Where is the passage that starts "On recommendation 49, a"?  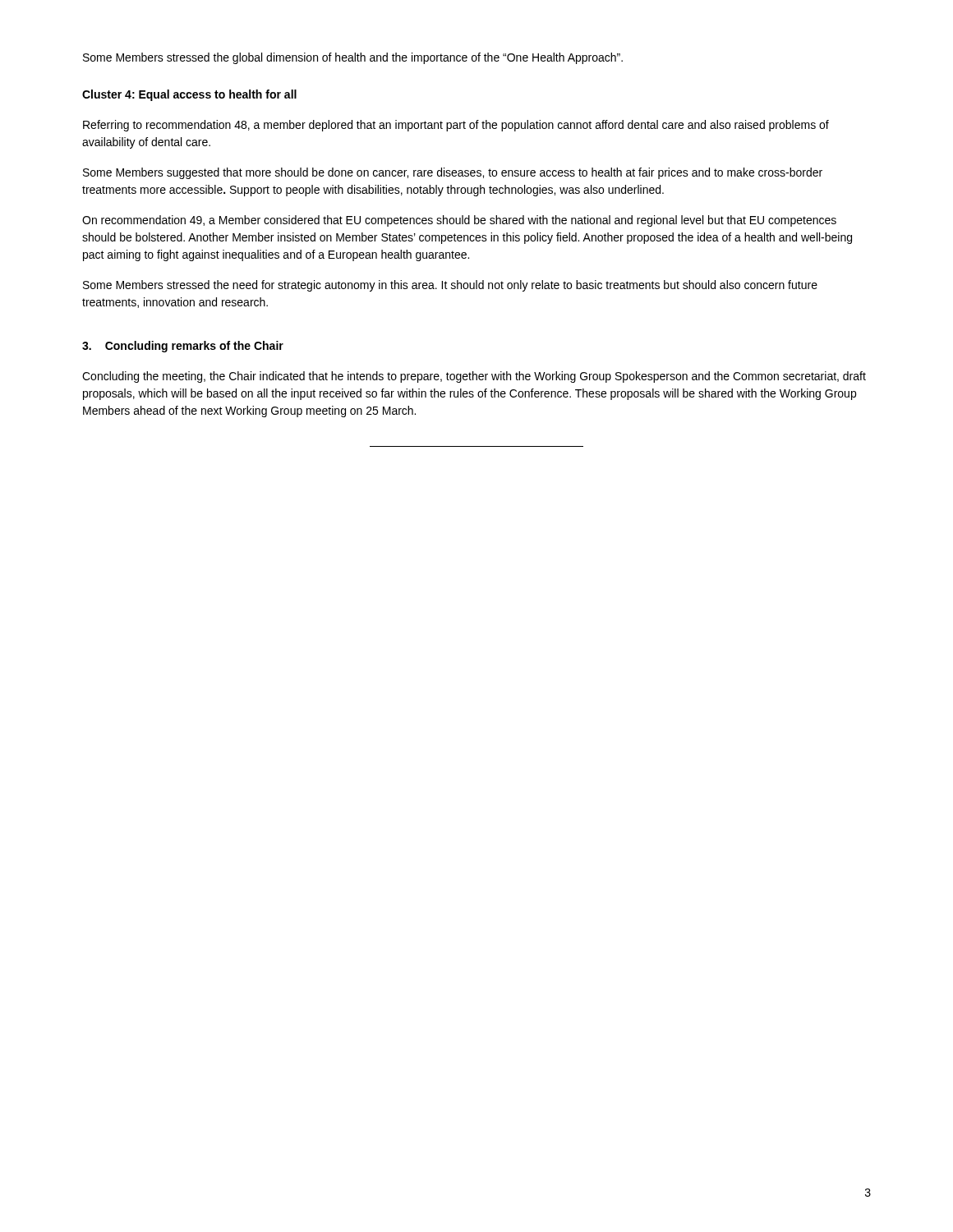coord(467,237)
